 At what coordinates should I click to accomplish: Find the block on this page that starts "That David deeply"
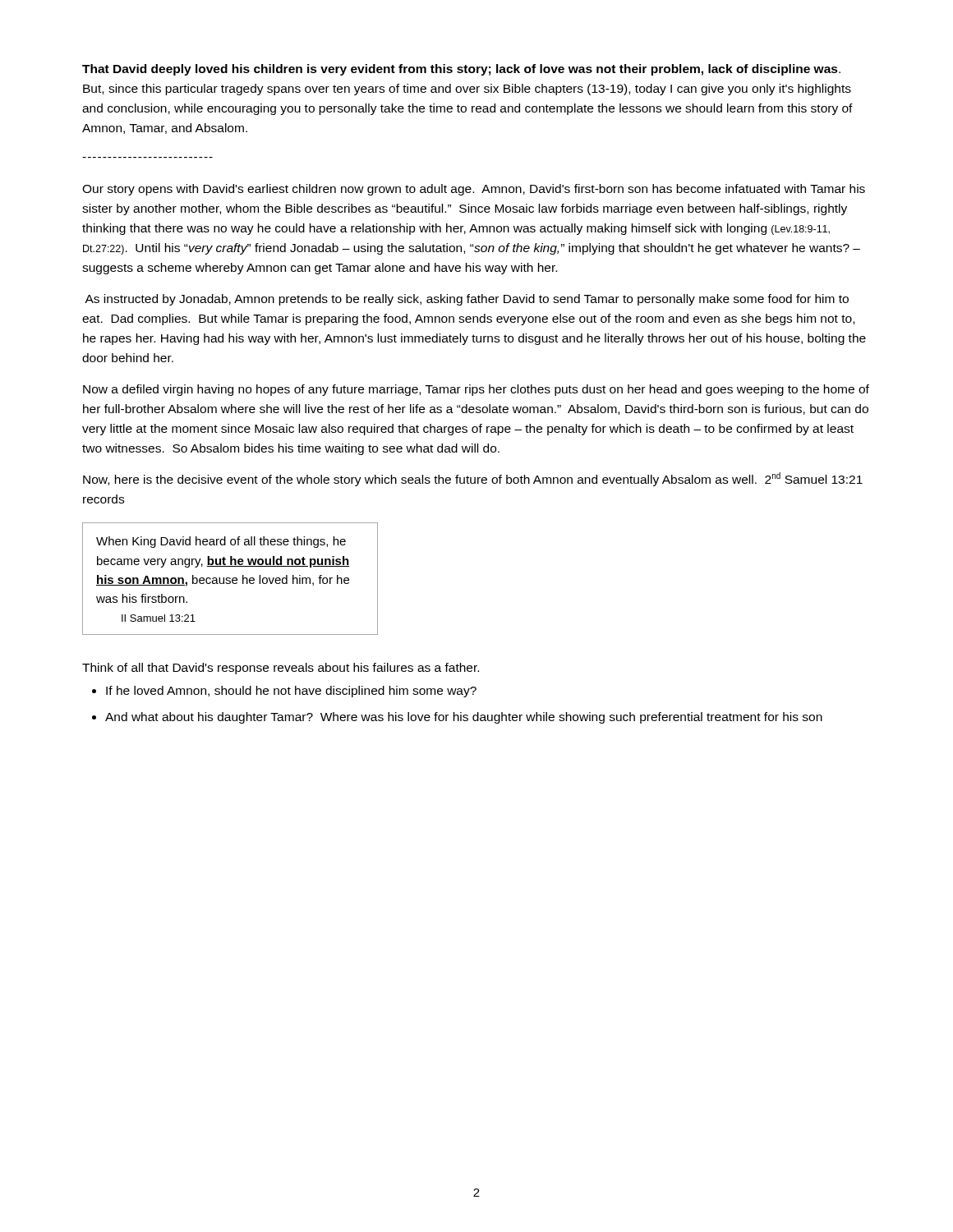467,98
